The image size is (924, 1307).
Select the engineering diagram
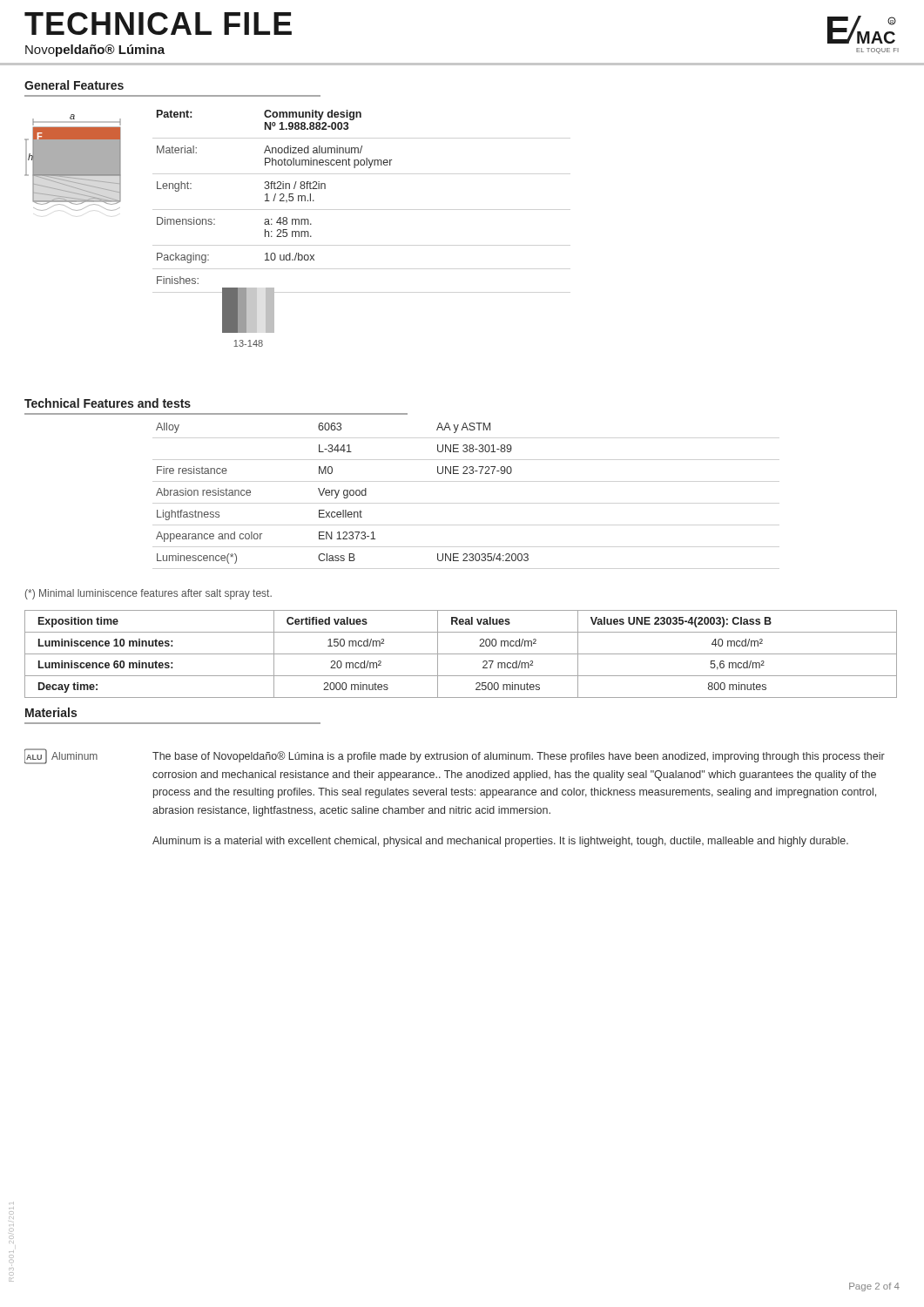coord(84,190)
